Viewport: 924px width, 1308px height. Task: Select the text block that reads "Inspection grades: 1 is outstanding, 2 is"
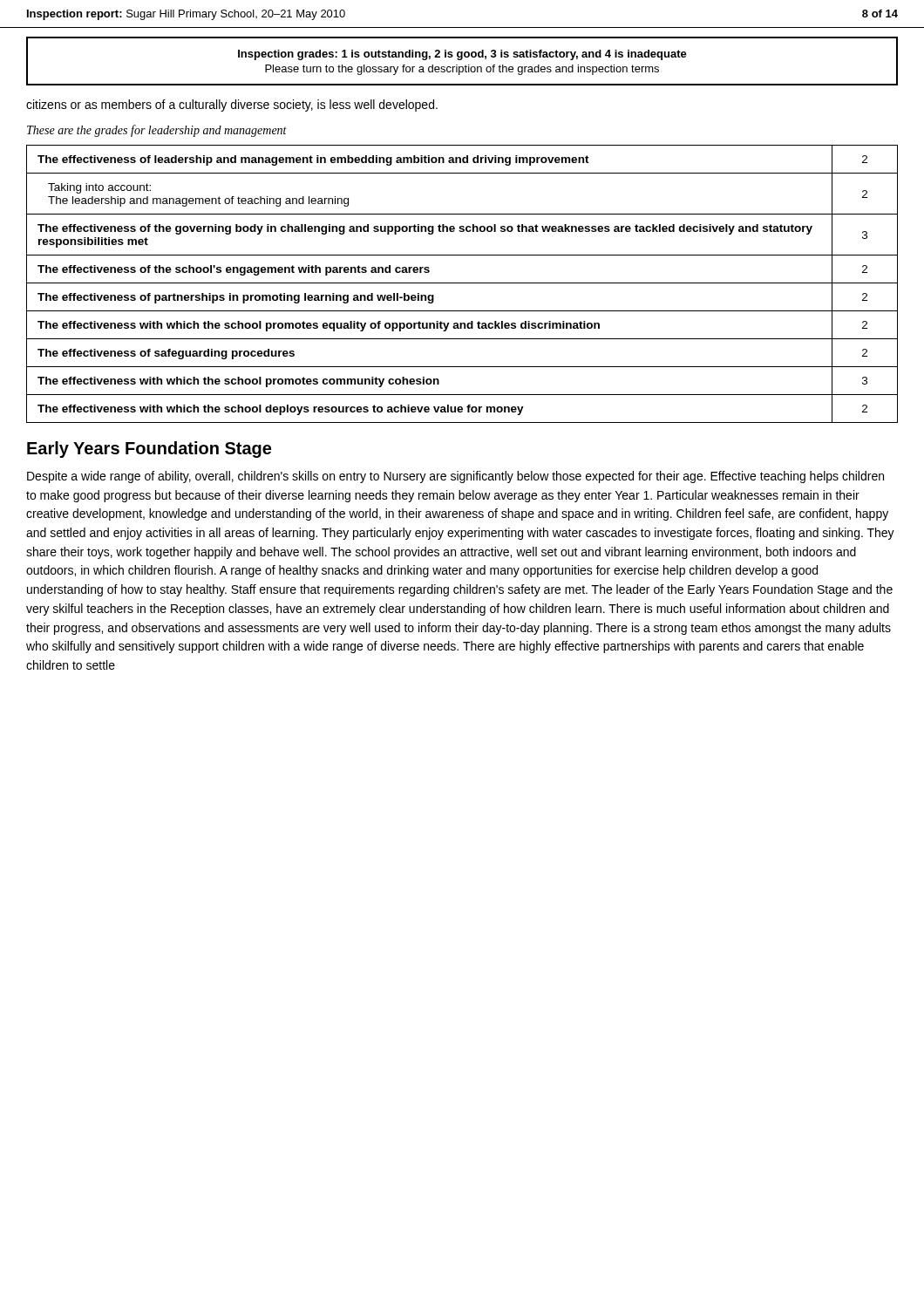pos(462,61)
